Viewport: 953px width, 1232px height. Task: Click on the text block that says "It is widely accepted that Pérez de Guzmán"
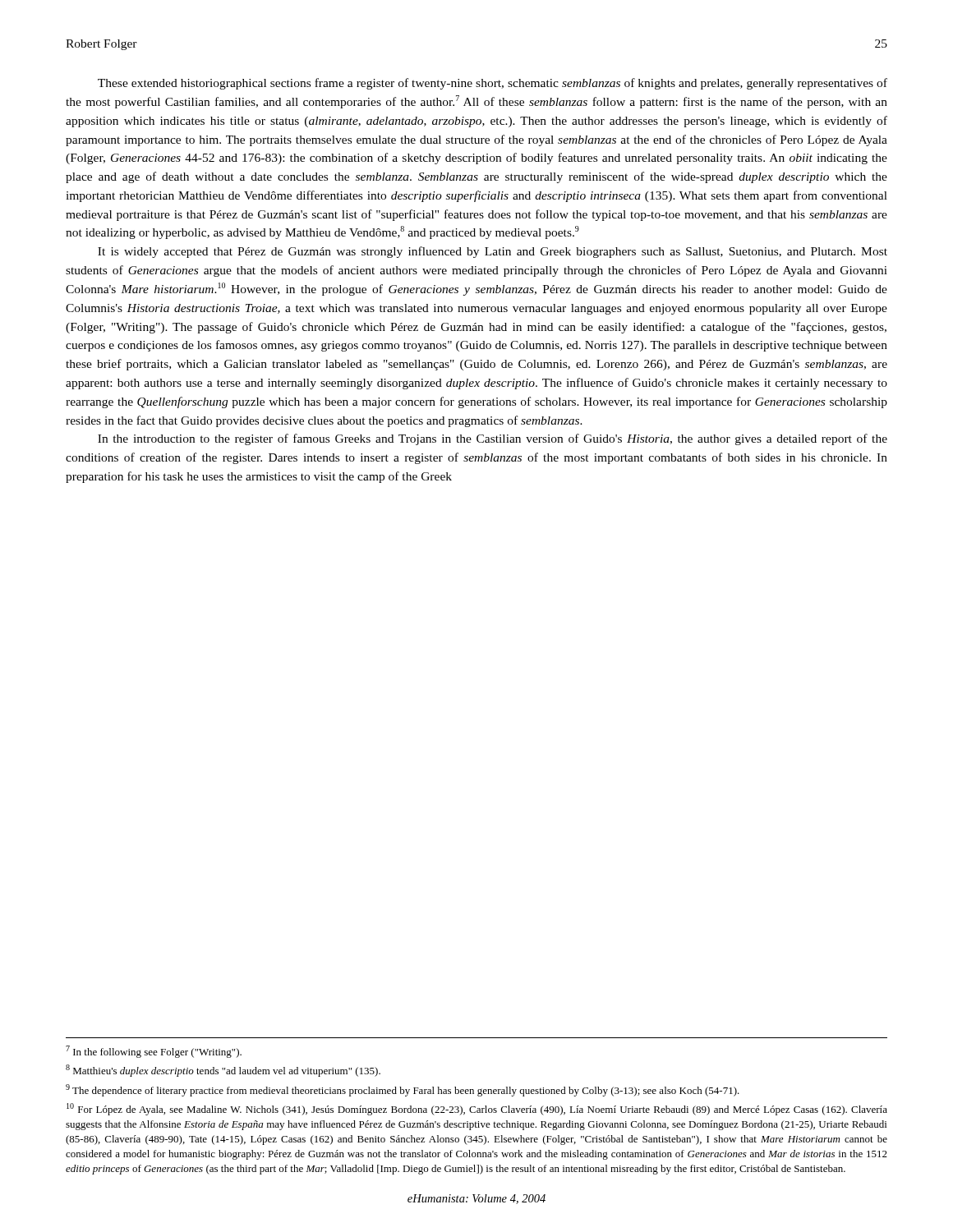pyautogui.click(x=476, y=336)
